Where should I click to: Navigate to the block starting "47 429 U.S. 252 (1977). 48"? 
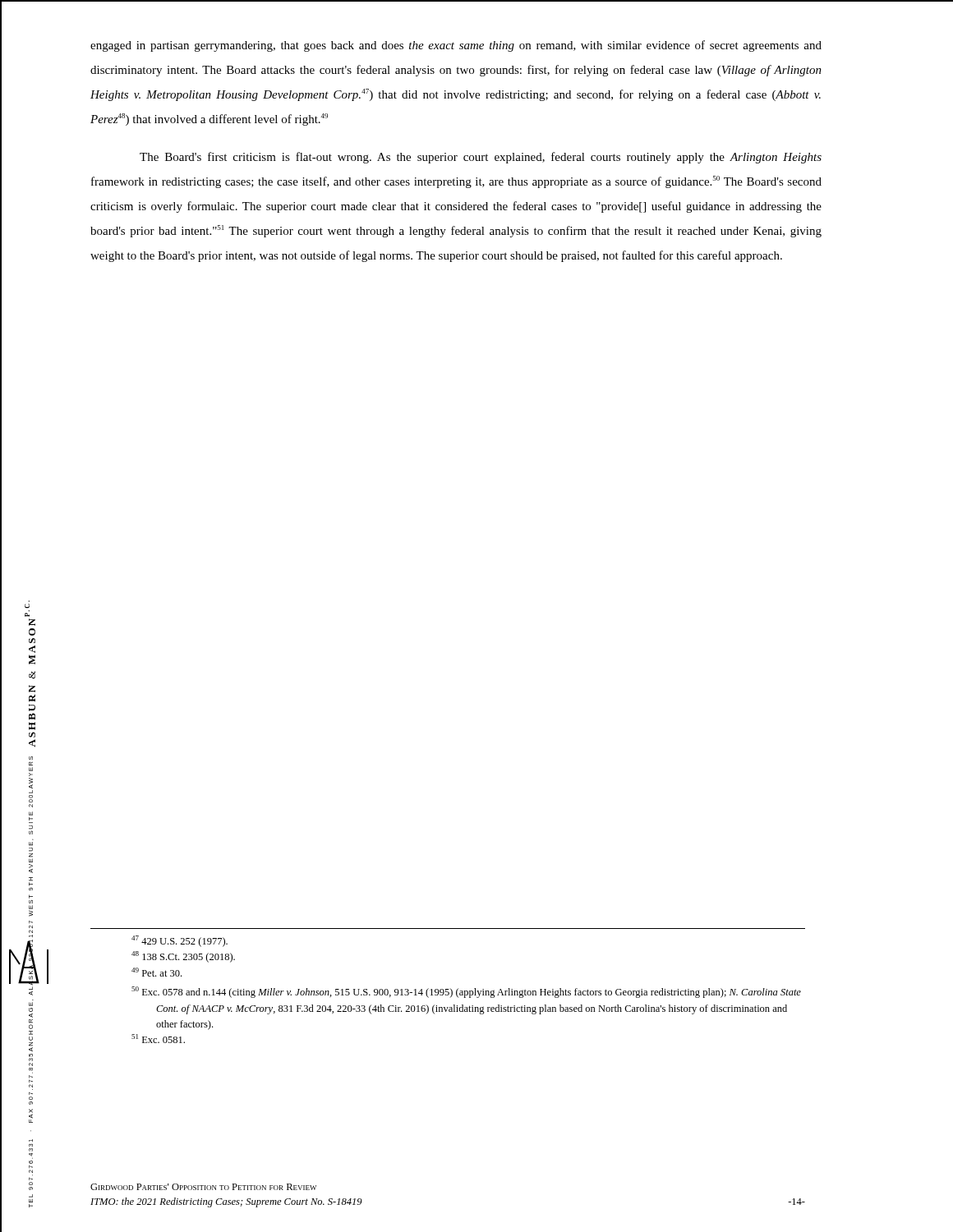point(448,991)
